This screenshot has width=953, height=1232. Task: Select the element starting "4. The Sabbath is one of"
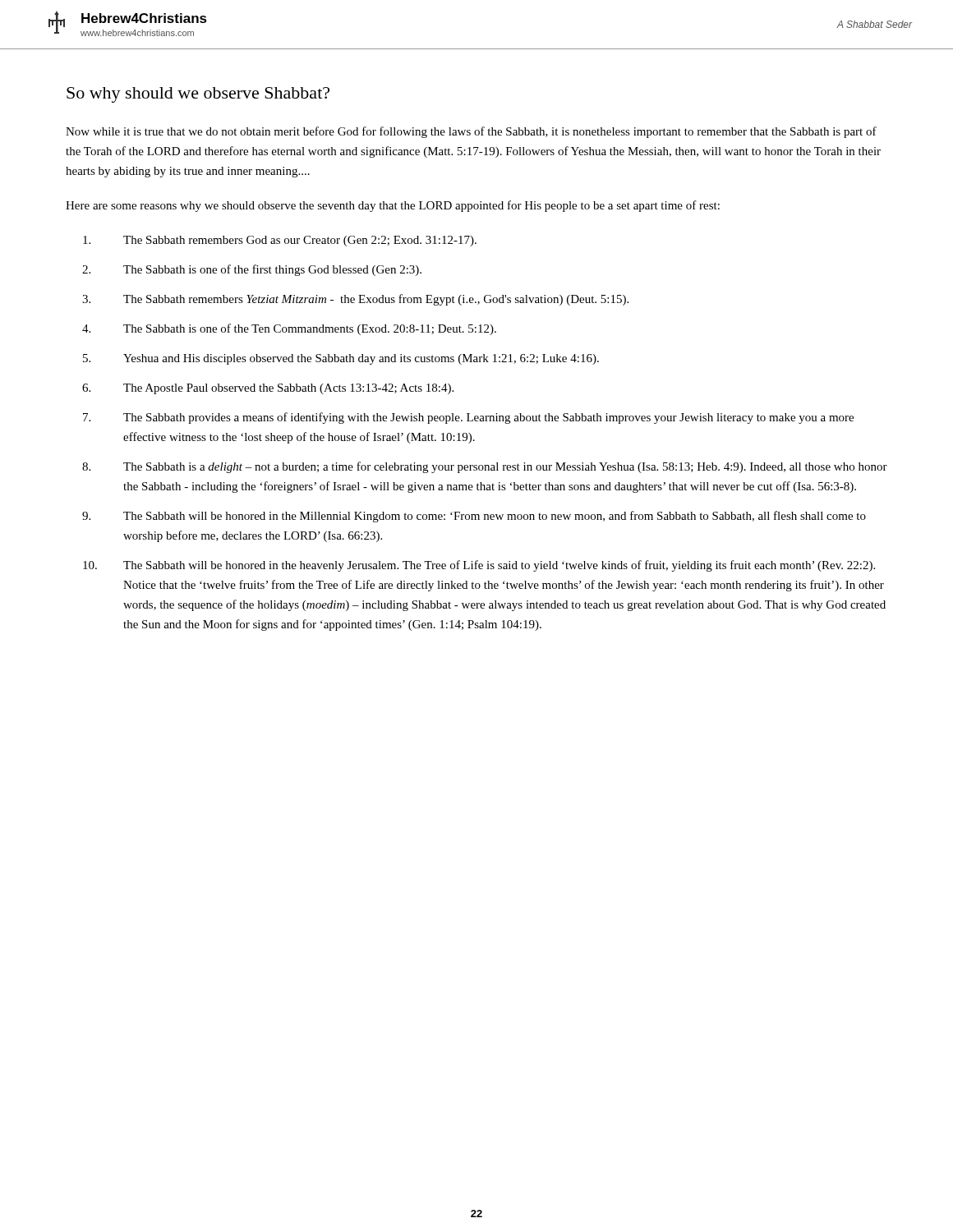(x=476, y=329)
